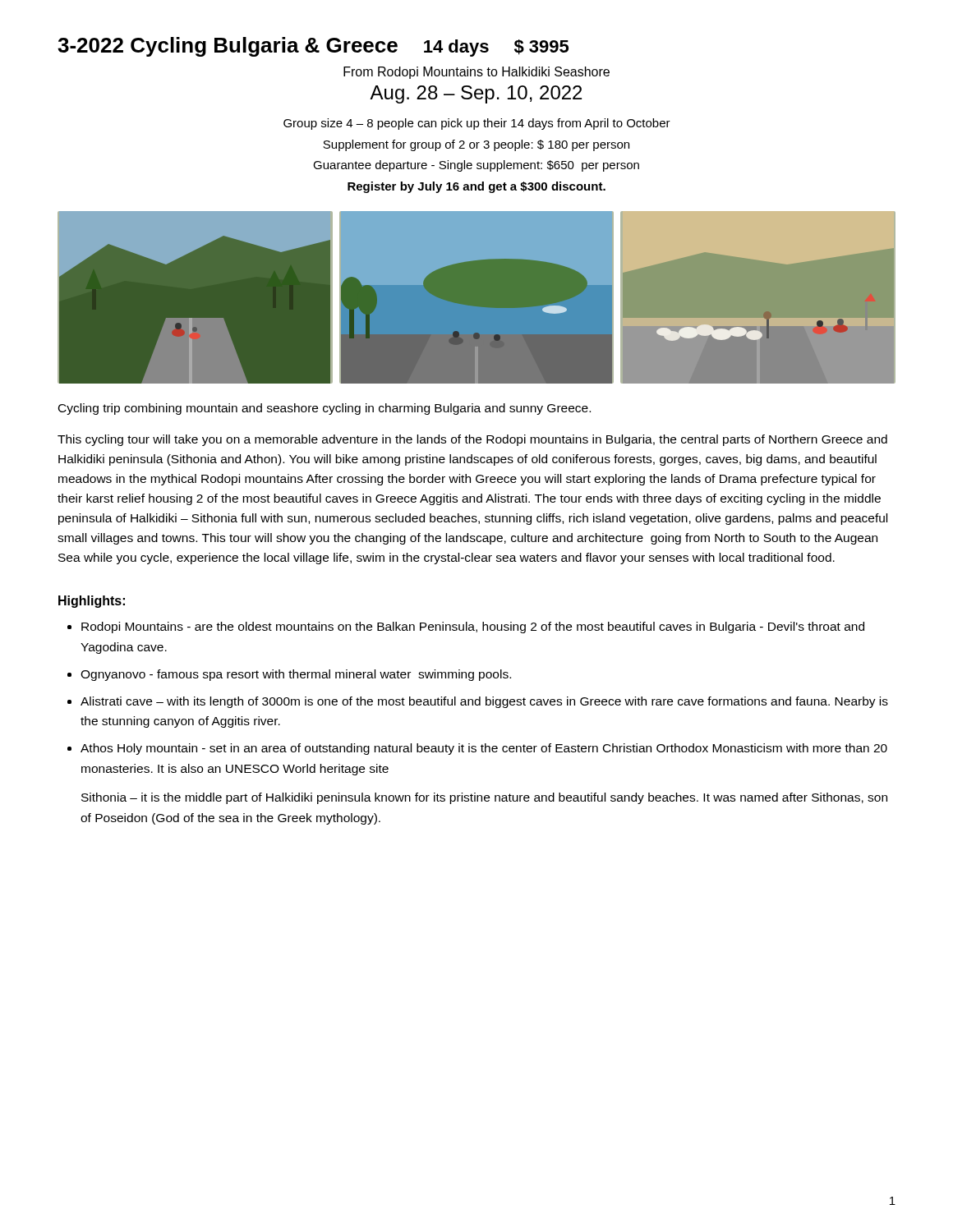Image resolution: width=953 pixels, height=1232 pixels.
Task: Click on the text block with the text "This cycling tour will take"
Action: 473,498
